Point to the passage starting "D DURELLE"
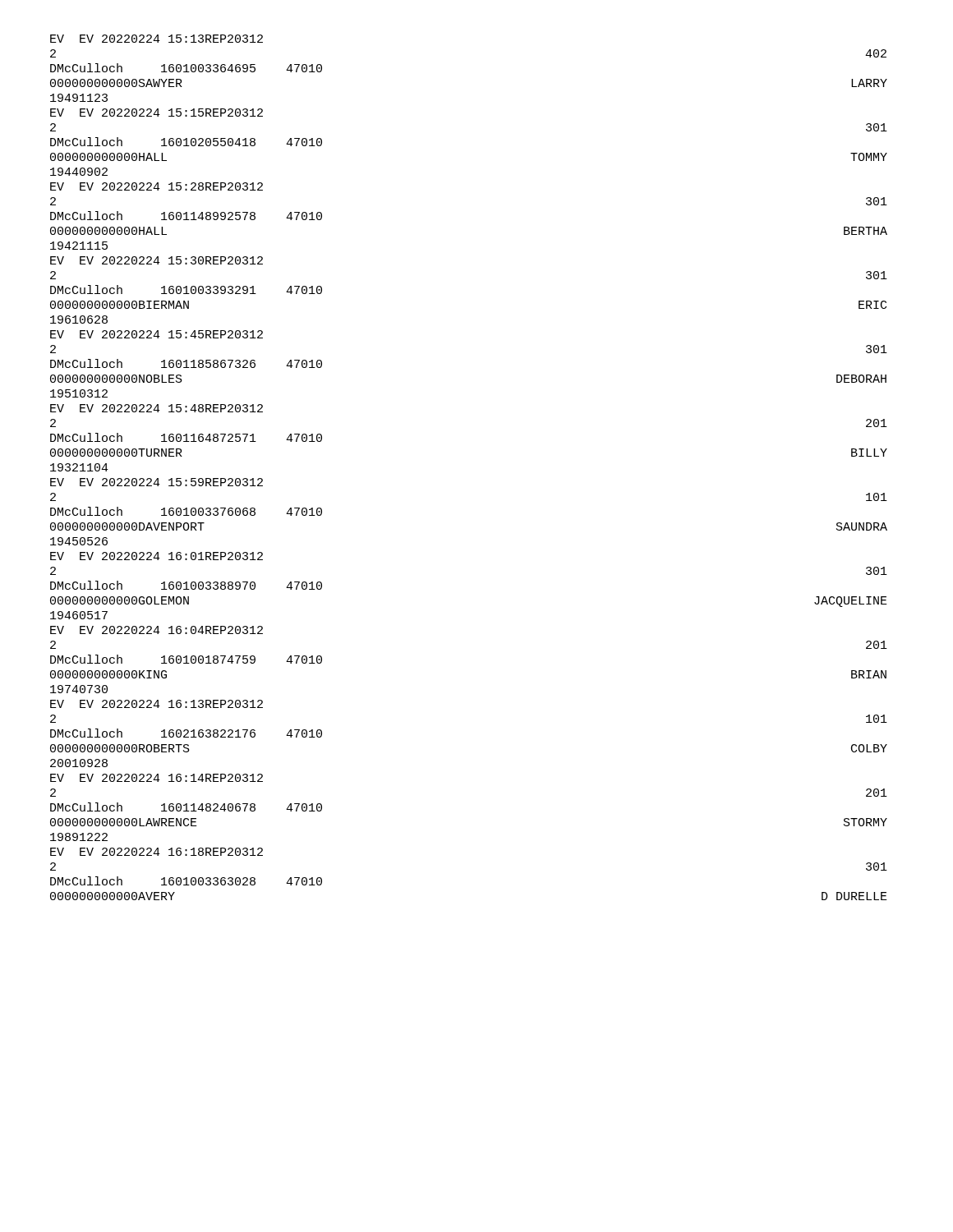This screenshot has width=953, height=1232. pyautogui.click(x=854, y=897)
